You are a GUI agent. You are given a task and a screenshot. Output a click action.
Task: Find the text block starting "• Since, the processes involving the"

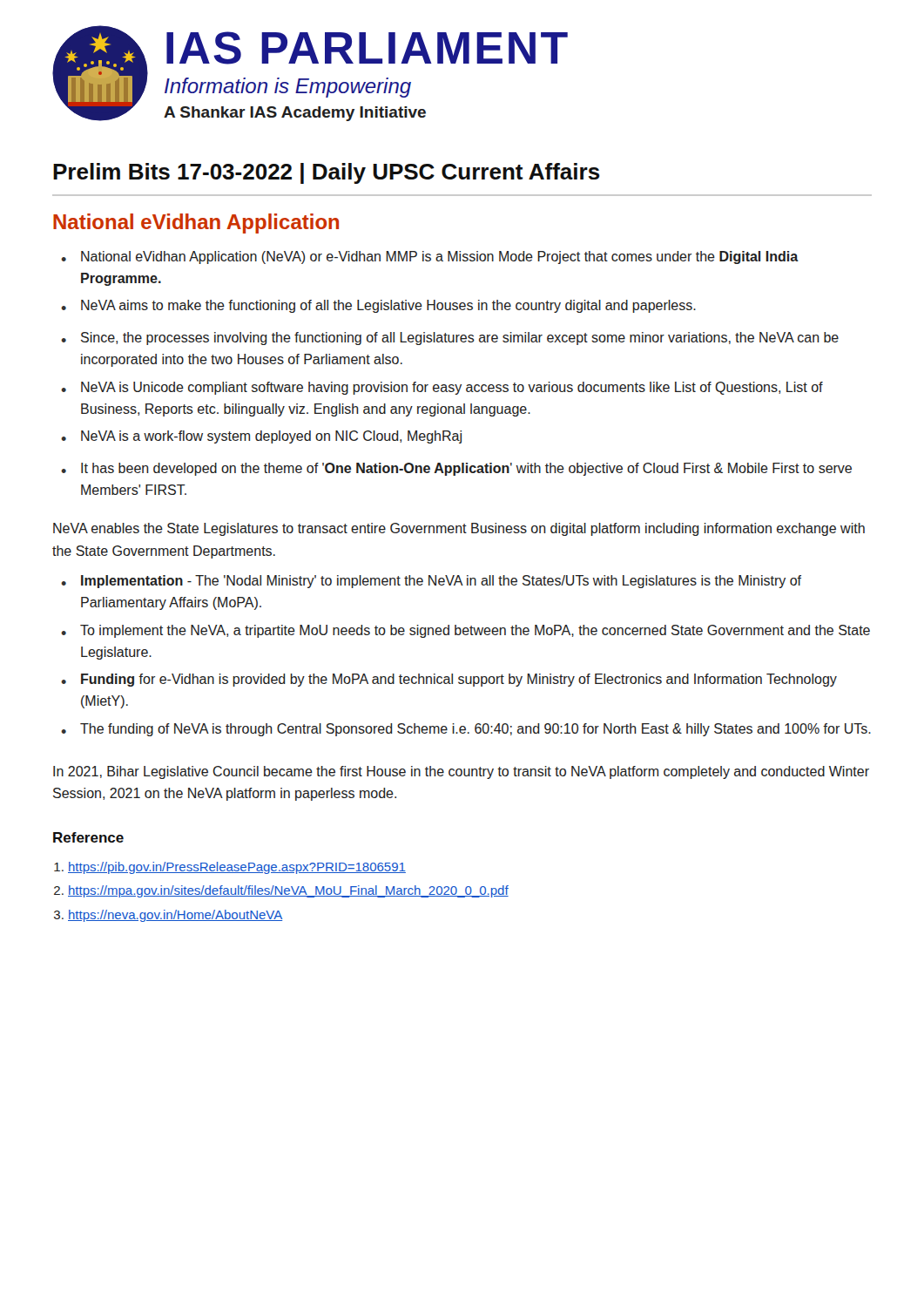[466, 349]
